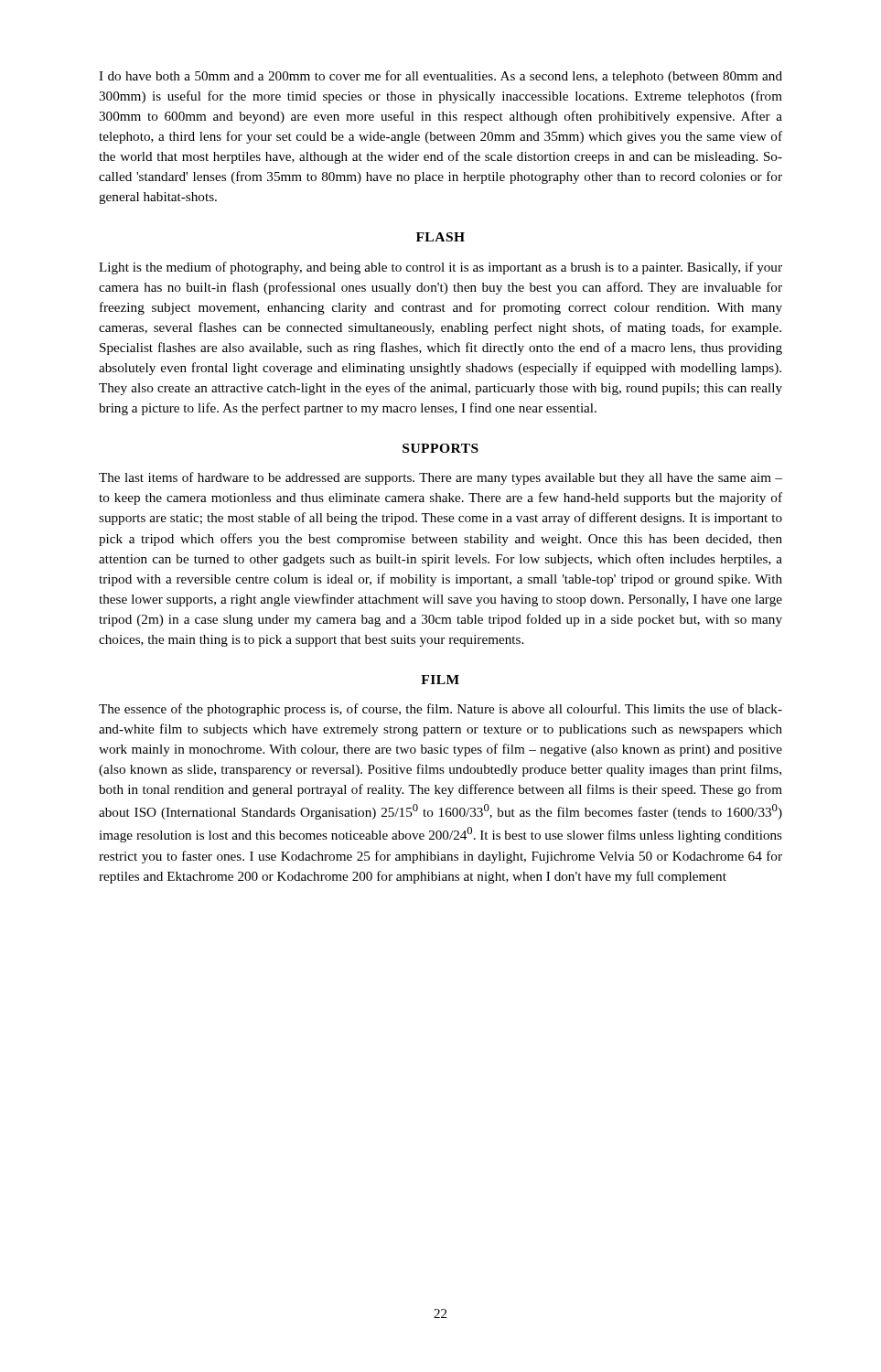Image resolution: width=881 pixels, height=1372 pixels.
Task: Point to the block beginning "Light is the"
Action: (x=440, y=337)
